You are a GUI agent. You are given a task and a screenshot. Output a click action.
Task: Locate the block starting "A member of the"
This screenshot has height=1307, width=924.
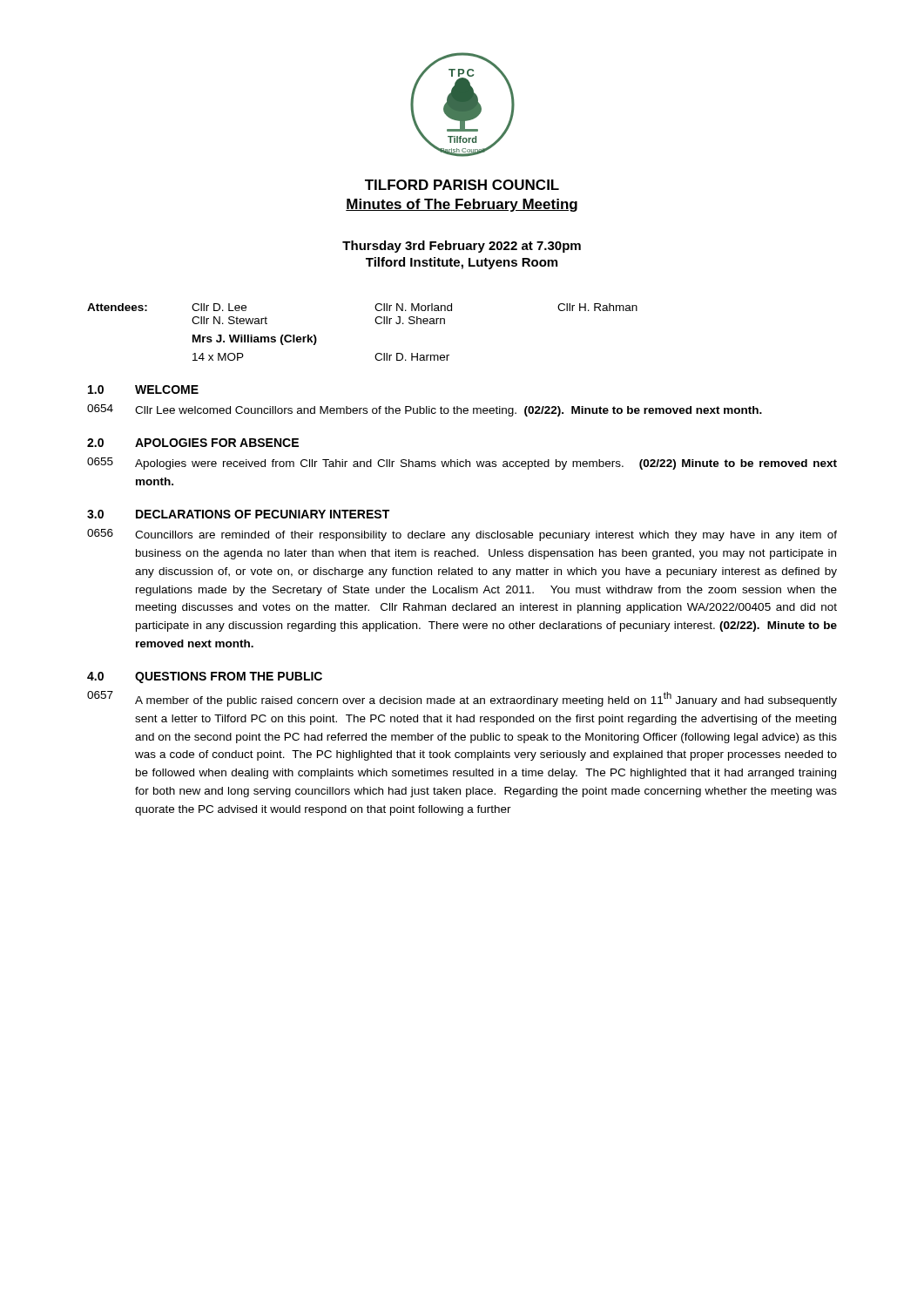click(486, 753)
